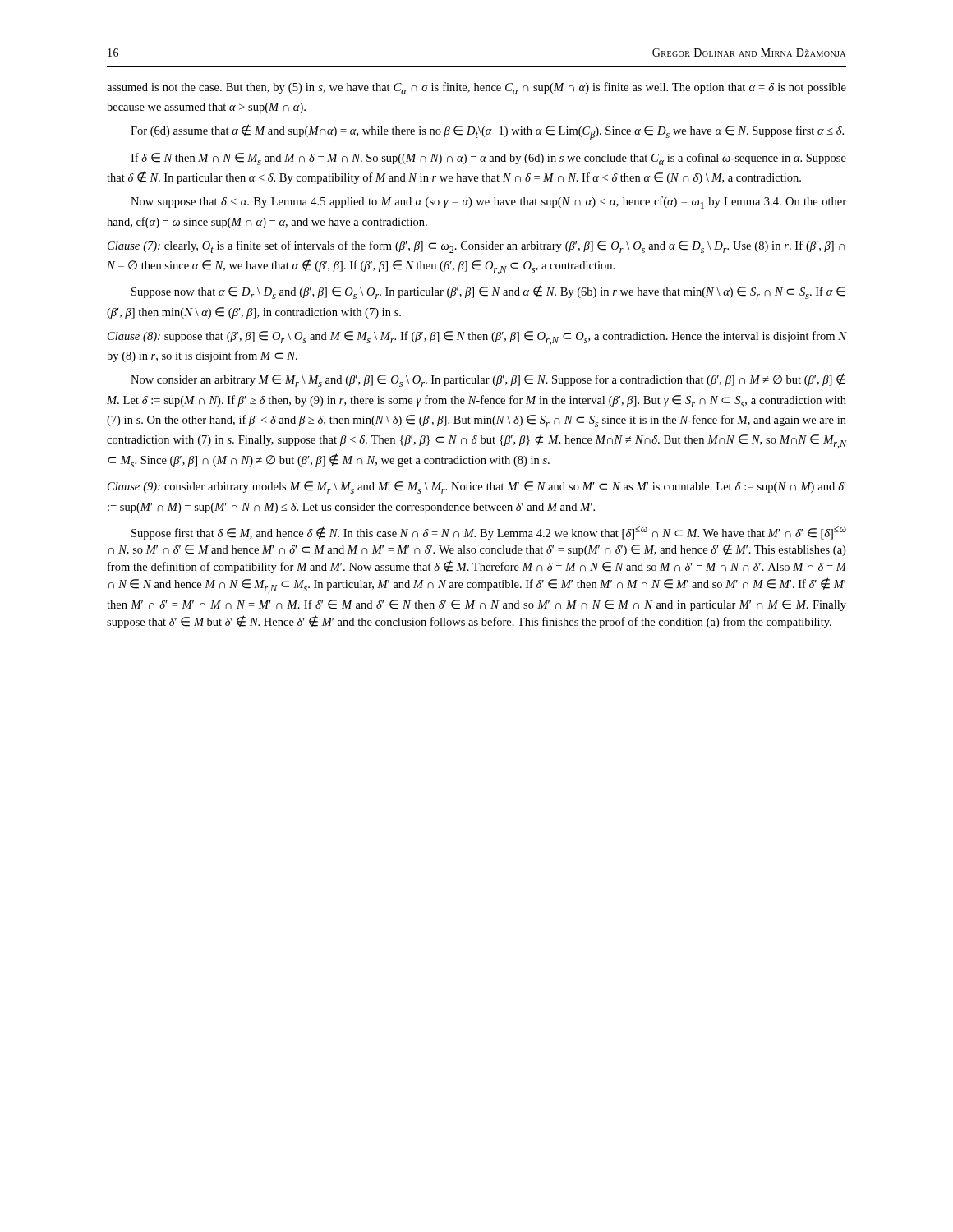Viewport: 953px width, 1232px height.
Task: Find the block starting "Now consider an arbitrary M ∈ Mr \"
Action: click(x=476, y=422)
